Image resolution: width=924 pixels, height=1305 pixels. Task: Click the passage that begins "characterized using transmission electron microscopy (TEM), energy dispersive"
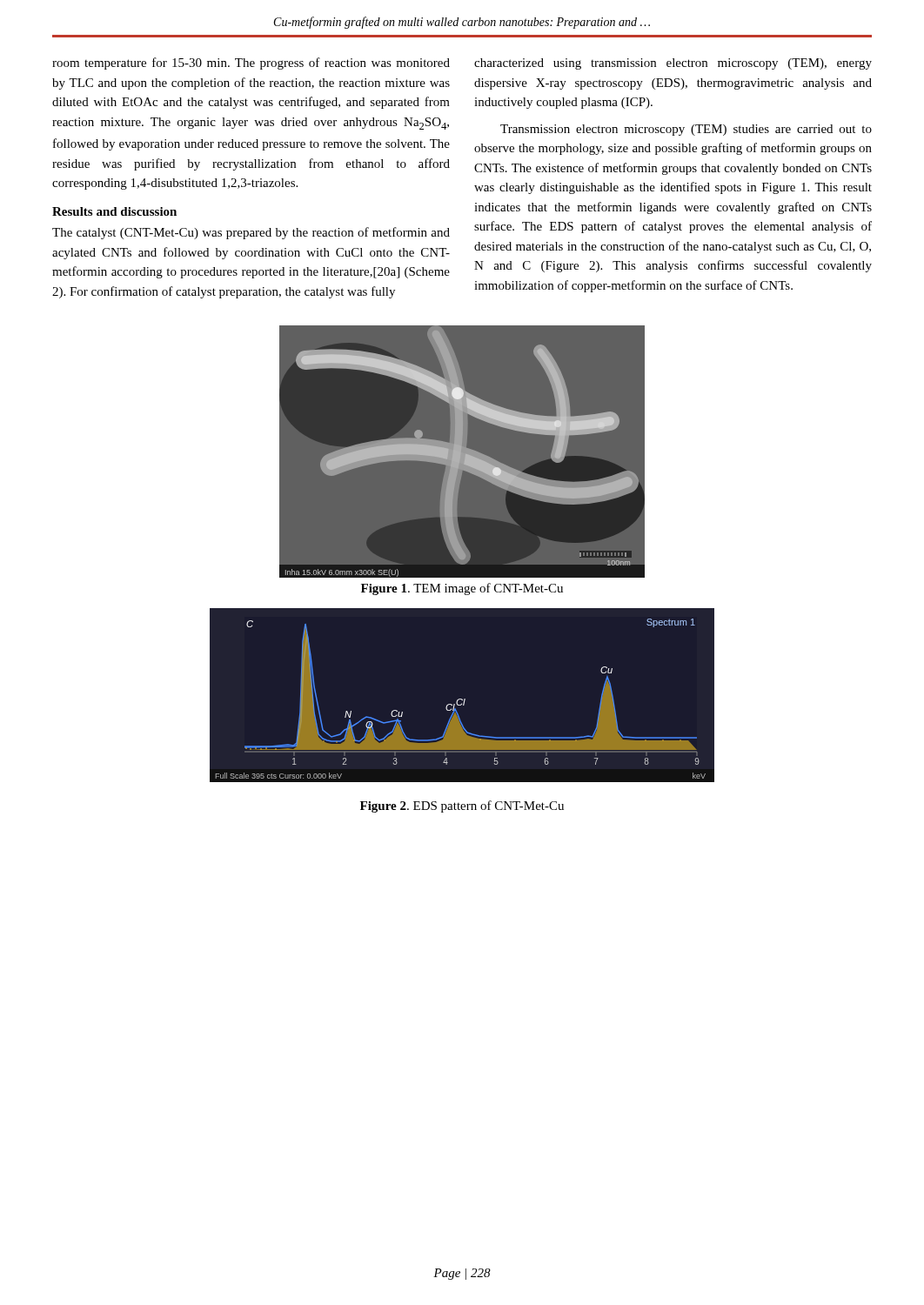[x=673, y=174]
